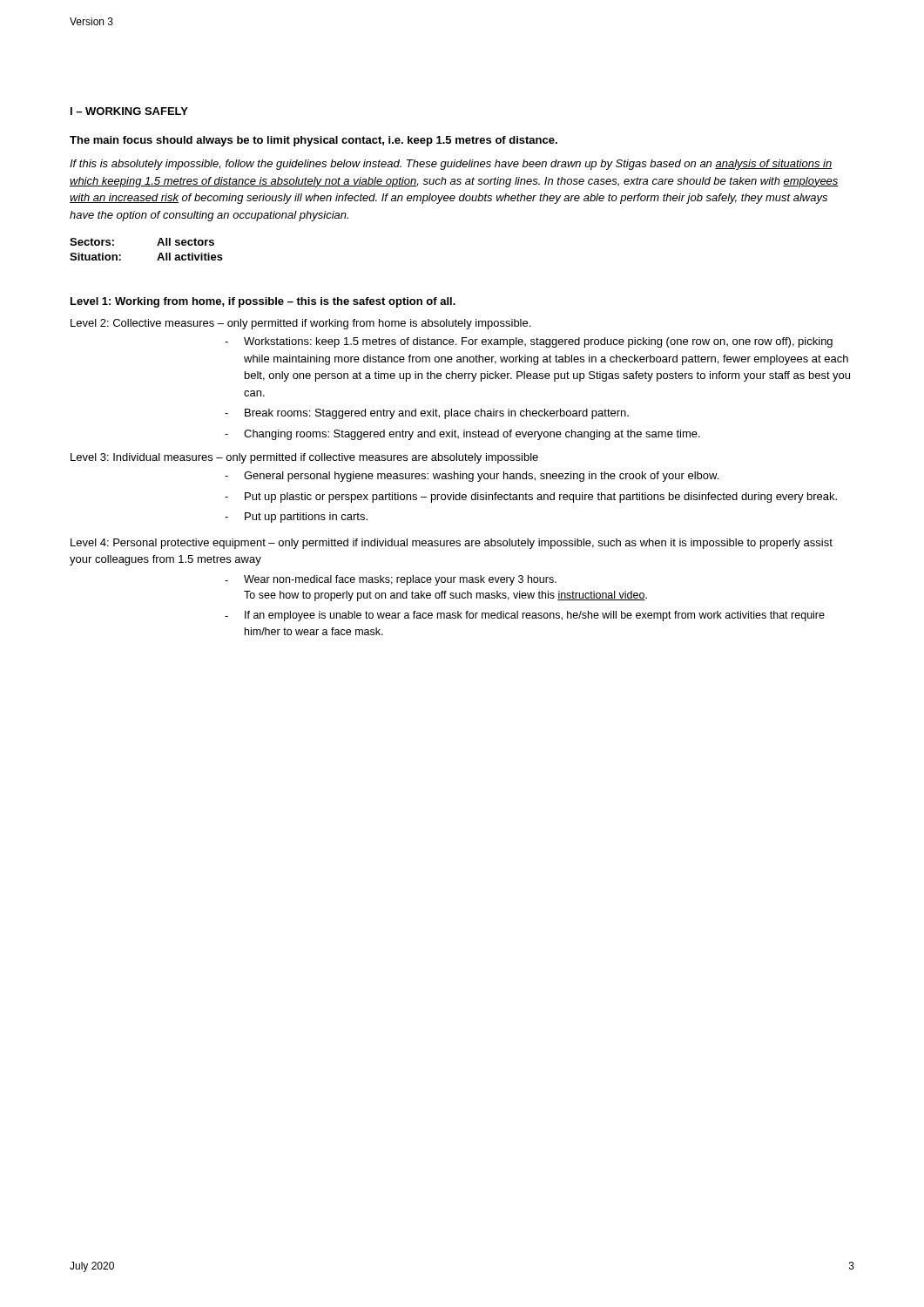Locate the text starting "- Put up partitions in"
Screen dimensions: 1307x924
(296, 518)
